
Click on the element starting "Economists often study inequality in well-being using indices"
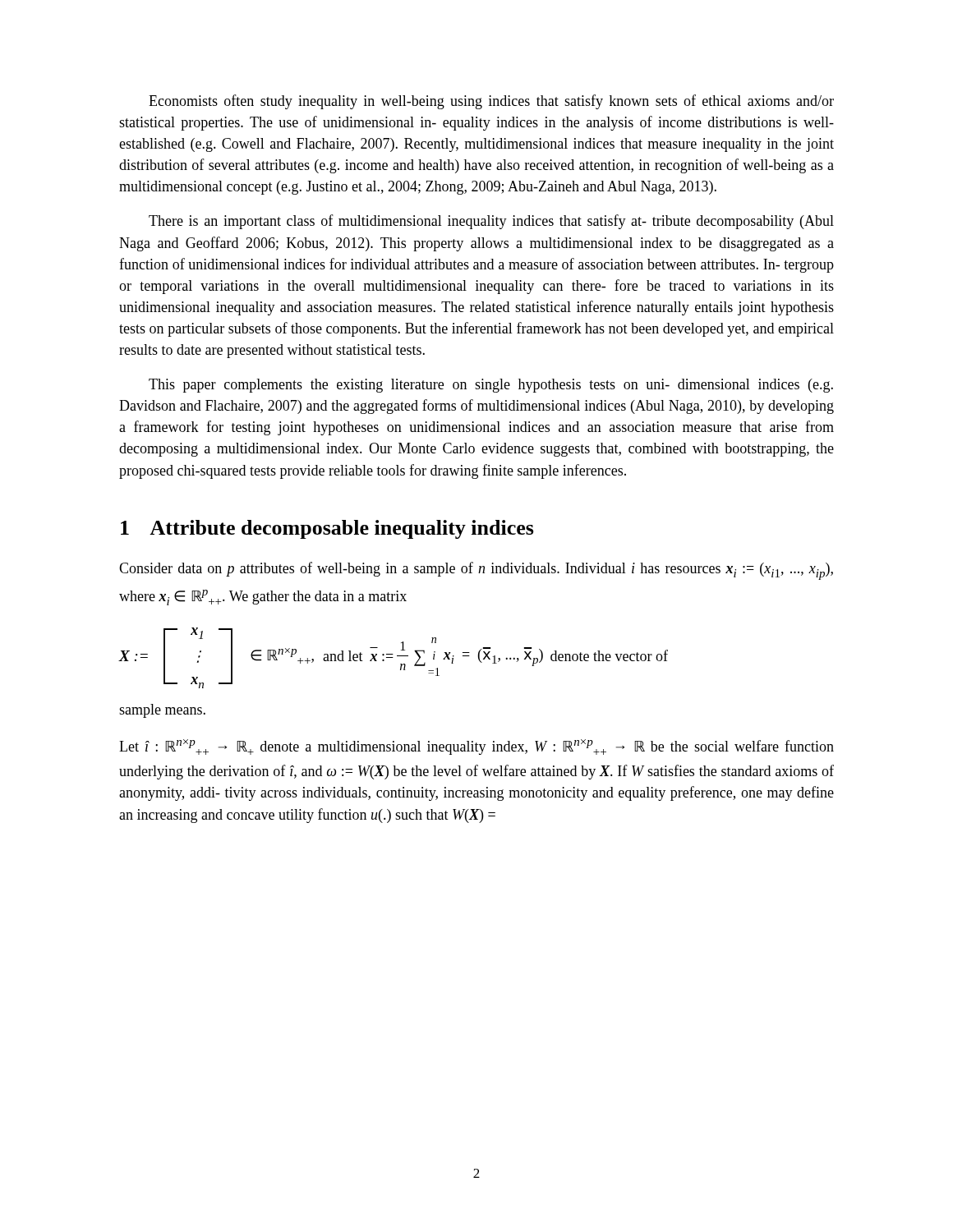click(476, 144)
